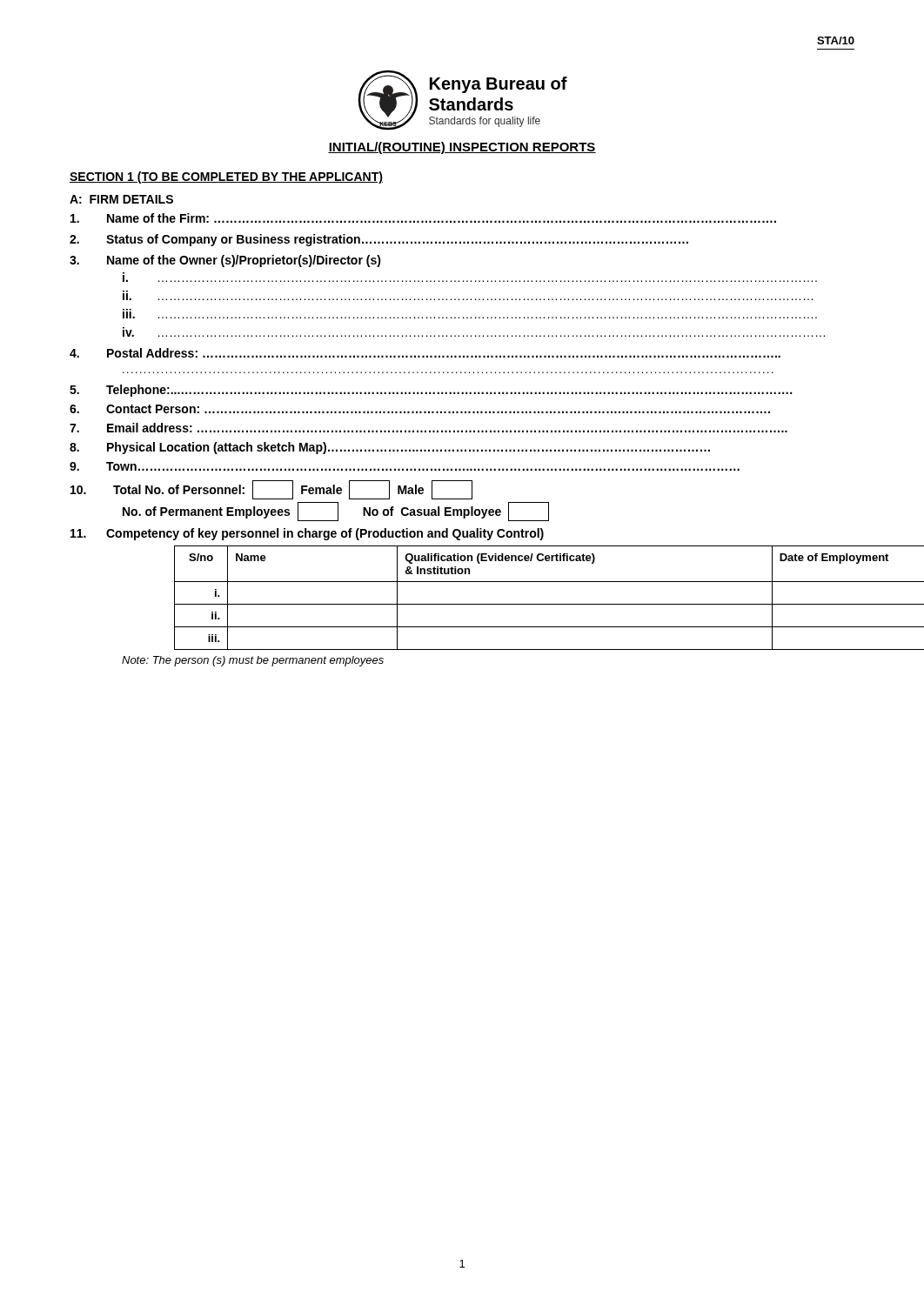924x1305 pixels.
Task: Navigate to the text block starting "5. Telephone:...……………………………………………………………………………………………………………………………………."
Action: coord(431,390)
